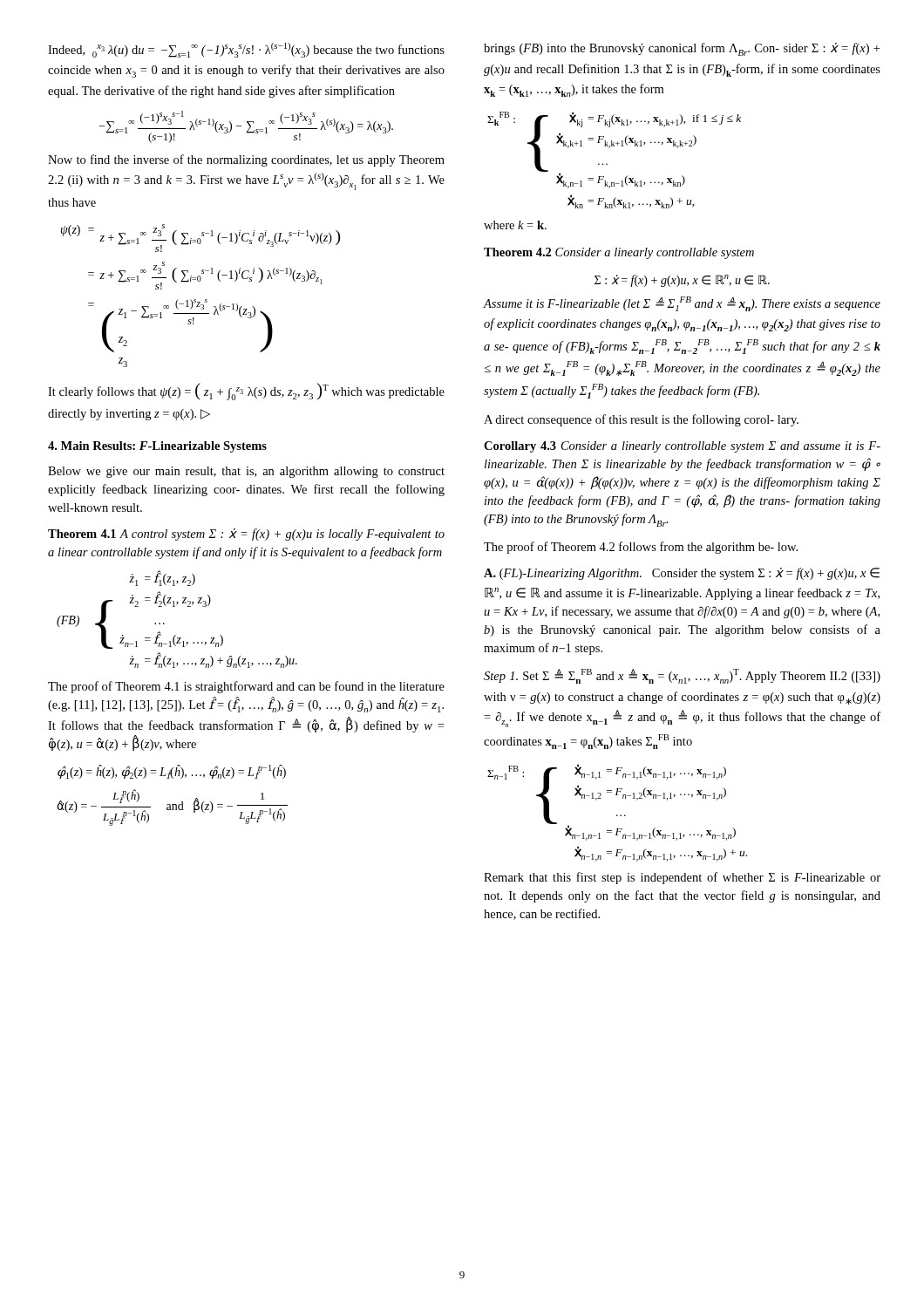Point to the text starting "φ̂1(z) = ĥ(z), φ̂2(z)"
The image size is (924, 1308).
[x=251, y=794]
